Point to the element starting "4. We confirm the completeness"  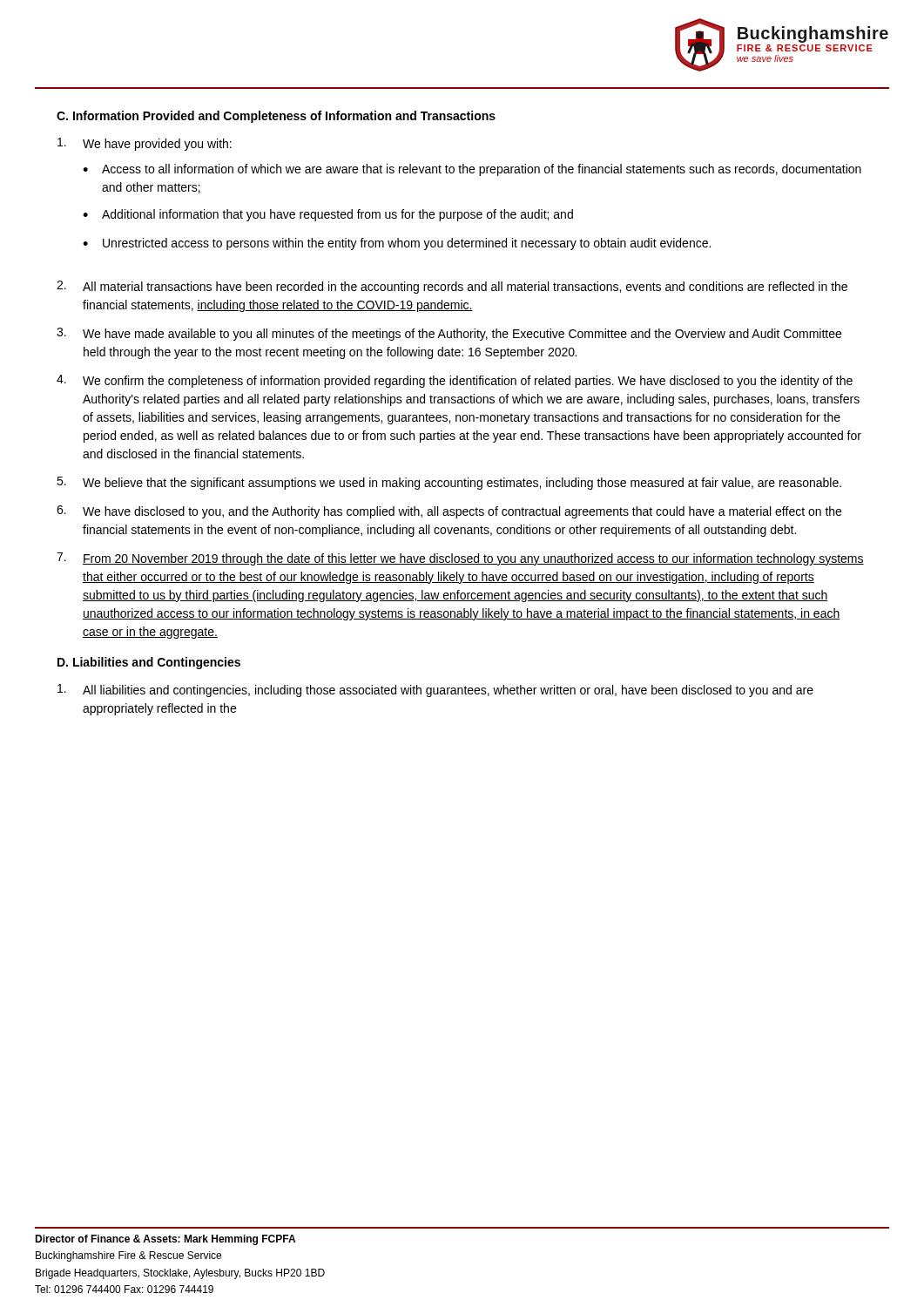tap(462, 418)
